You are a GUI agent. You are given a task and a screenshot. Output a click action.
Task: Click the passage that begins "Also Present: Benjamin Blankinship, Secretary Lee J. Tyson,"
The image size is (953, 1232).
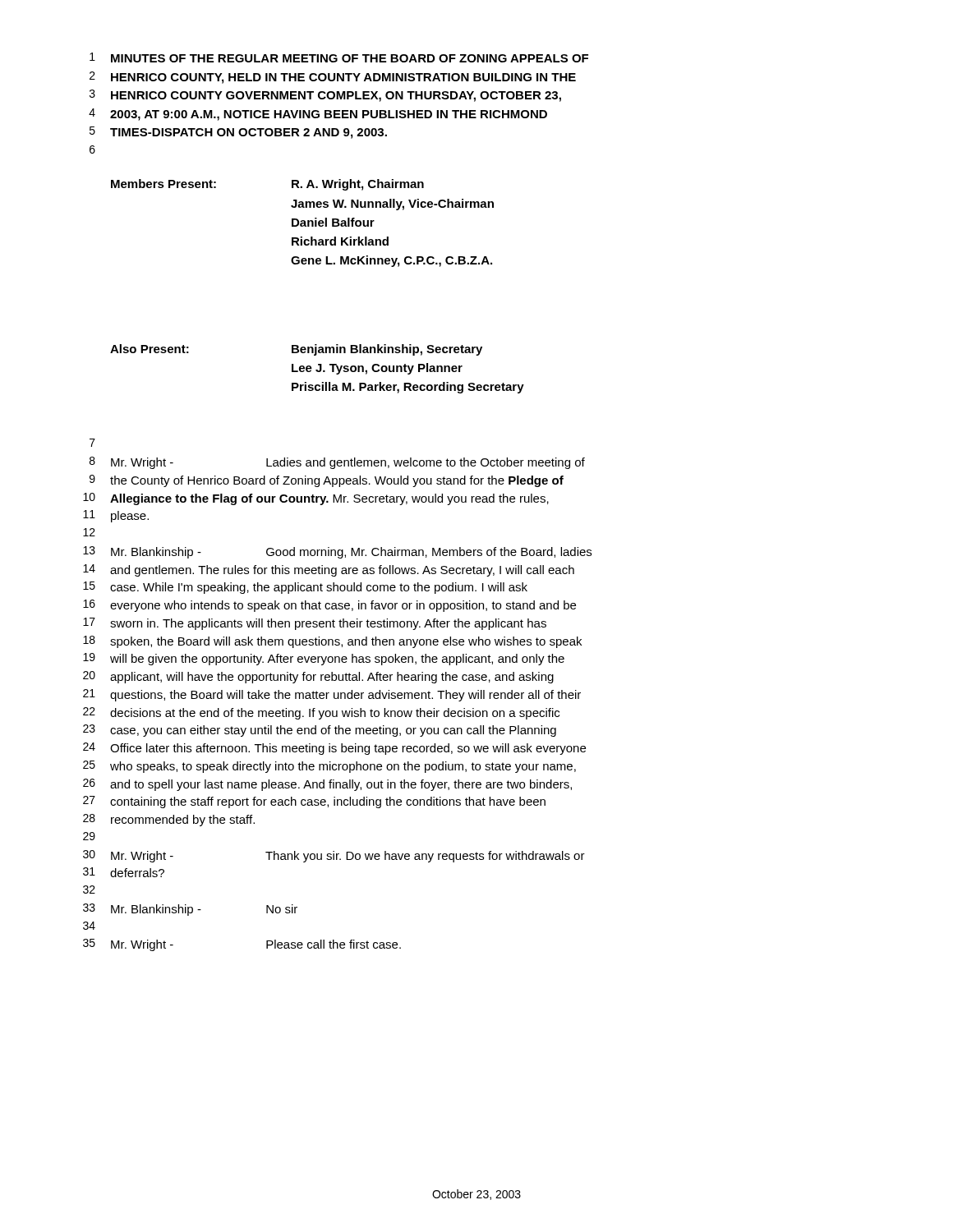click(x=296, y=350)
